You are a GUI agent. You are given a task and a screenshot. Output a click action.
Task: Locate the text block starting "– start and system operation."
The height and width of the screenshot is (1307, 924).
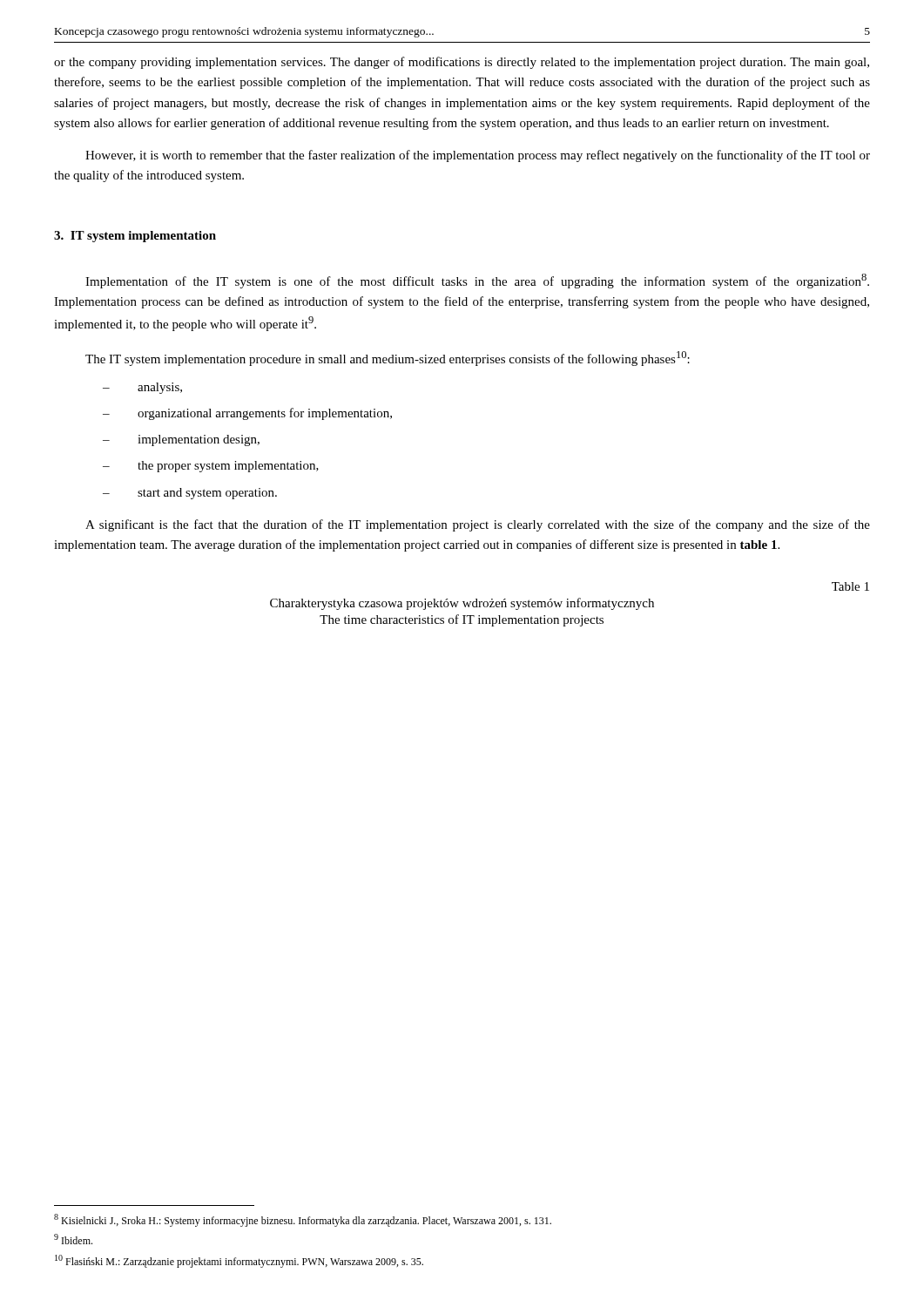click(x=166, y=492)
